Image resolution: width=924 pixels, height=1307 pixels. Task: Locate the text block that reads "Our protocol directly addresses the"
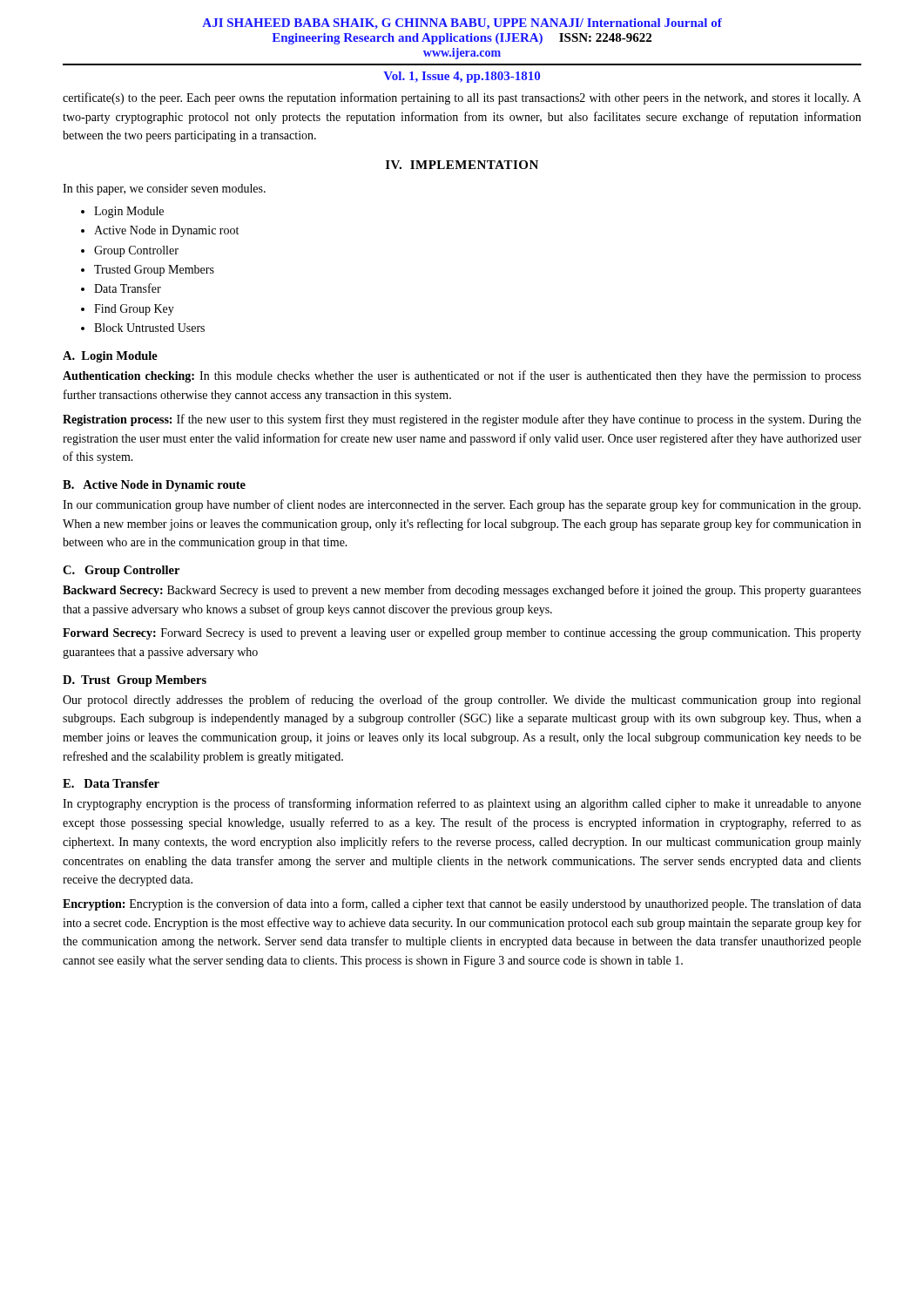click(462, 728)
